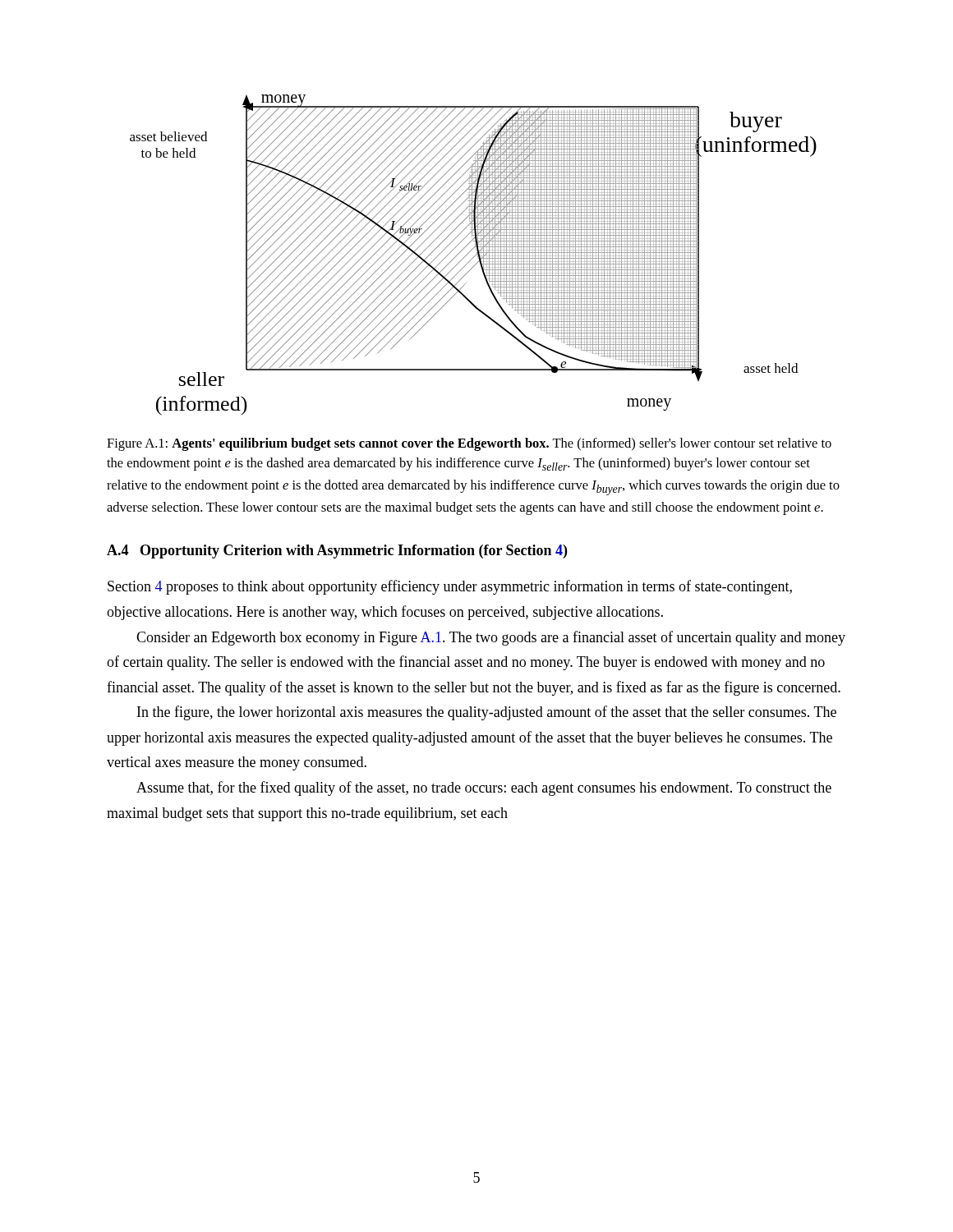Click on the text starting "A.4 Opportunity Criterion"

coord(337,551)
